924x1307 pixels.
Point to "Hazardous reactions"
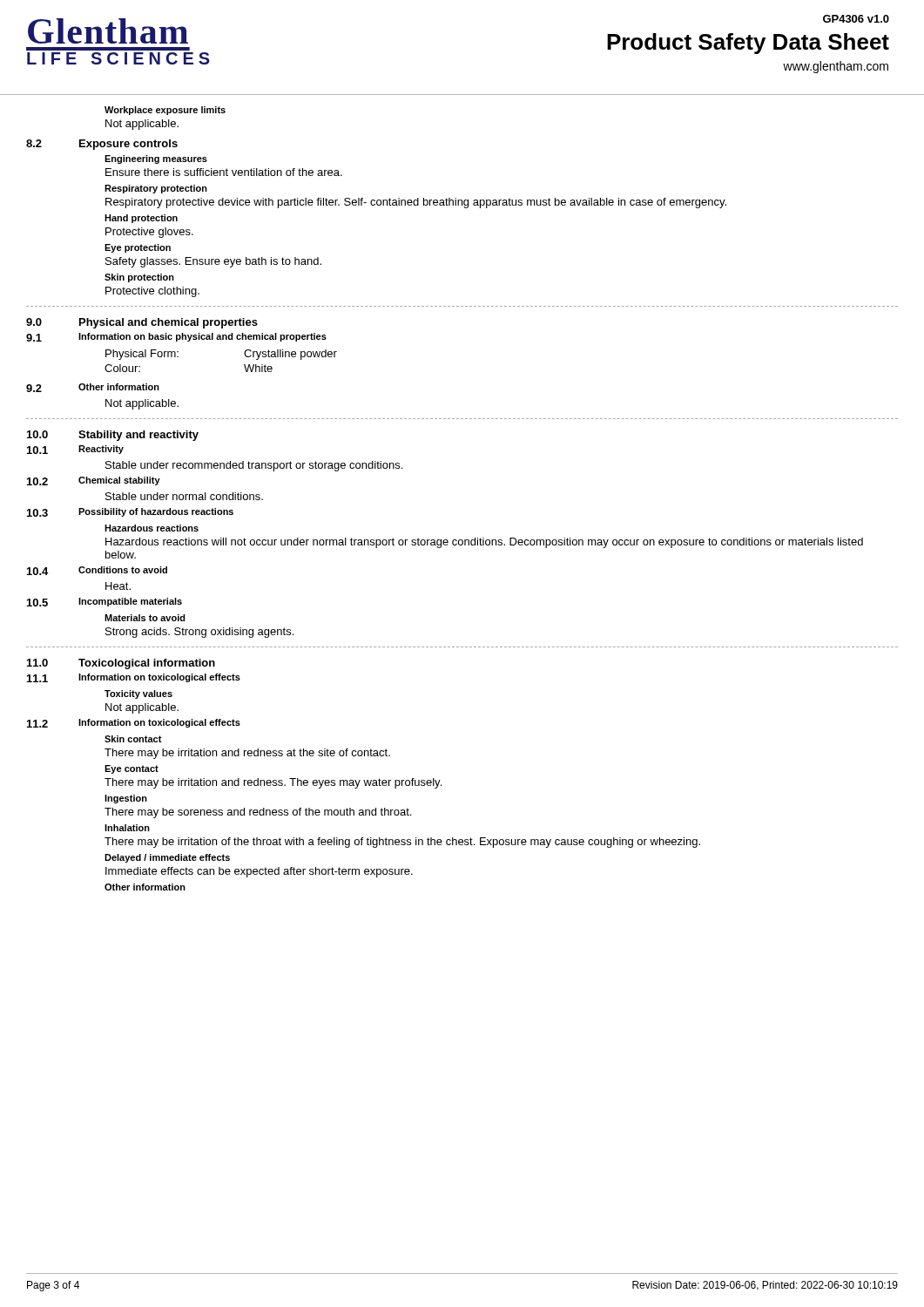point(152,528)
